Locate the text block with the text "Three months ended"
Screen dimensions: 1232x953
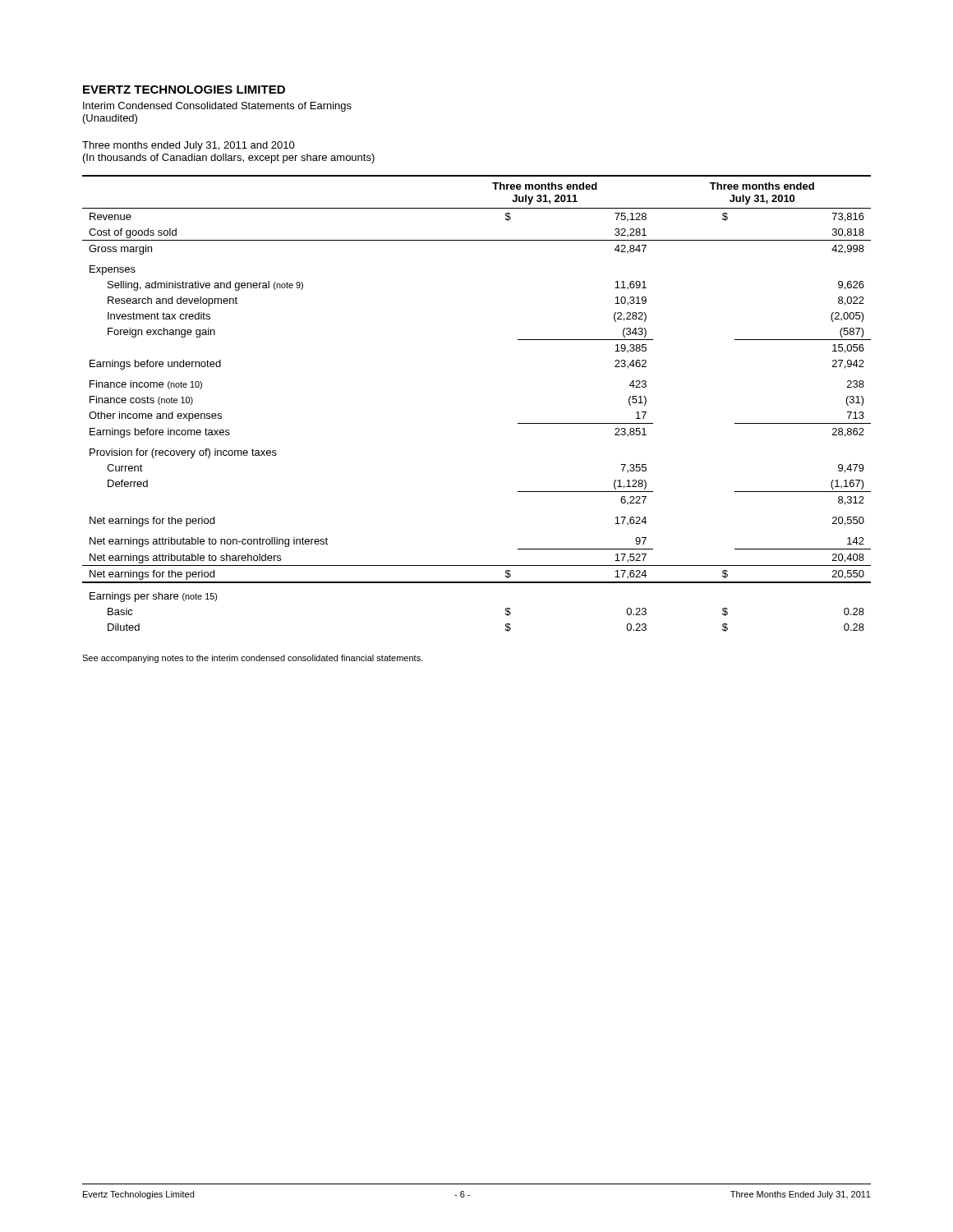click(x=228, y=151)
